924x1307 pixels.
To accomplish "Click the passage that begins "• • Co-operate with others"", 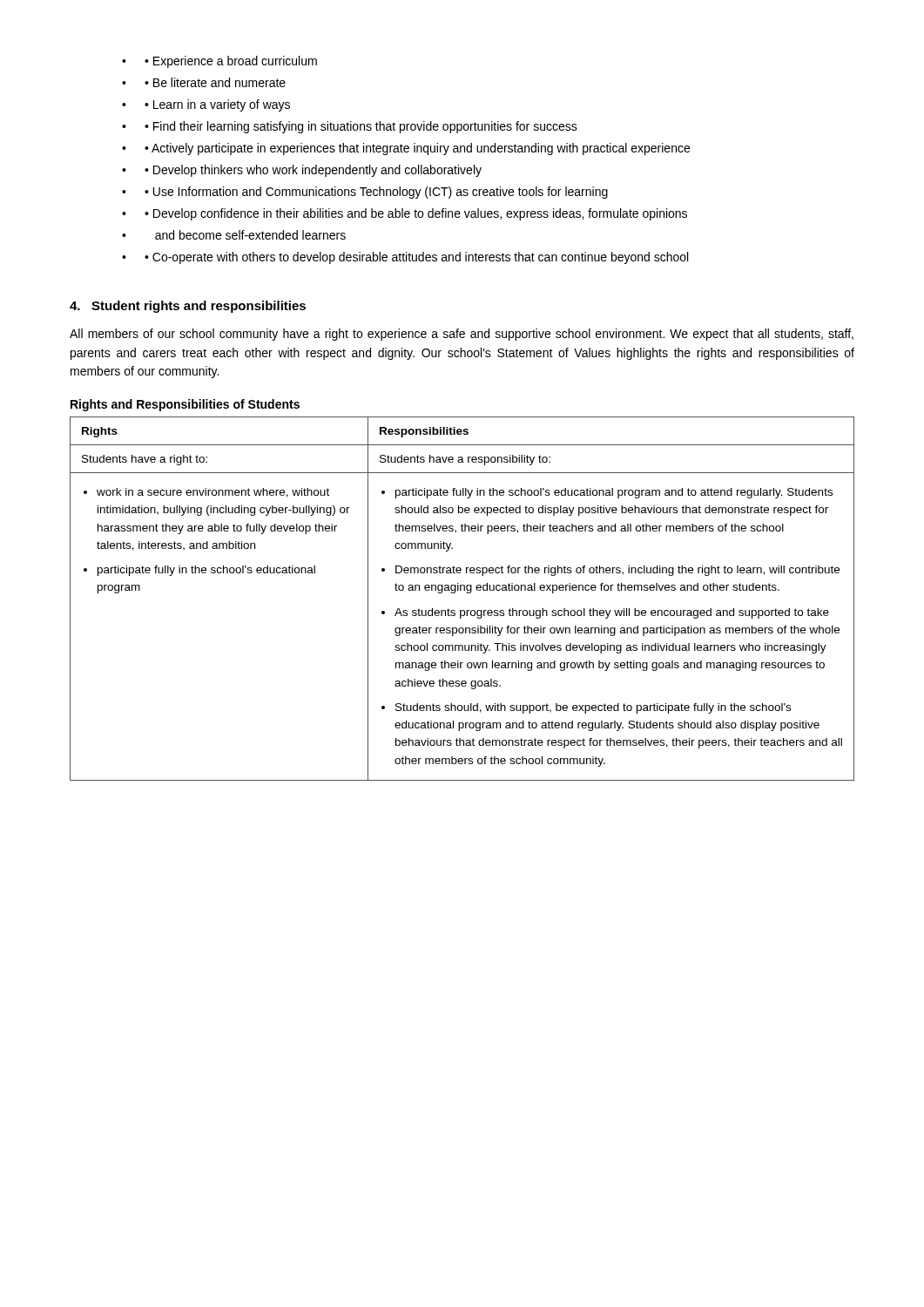I will point(488,257).
